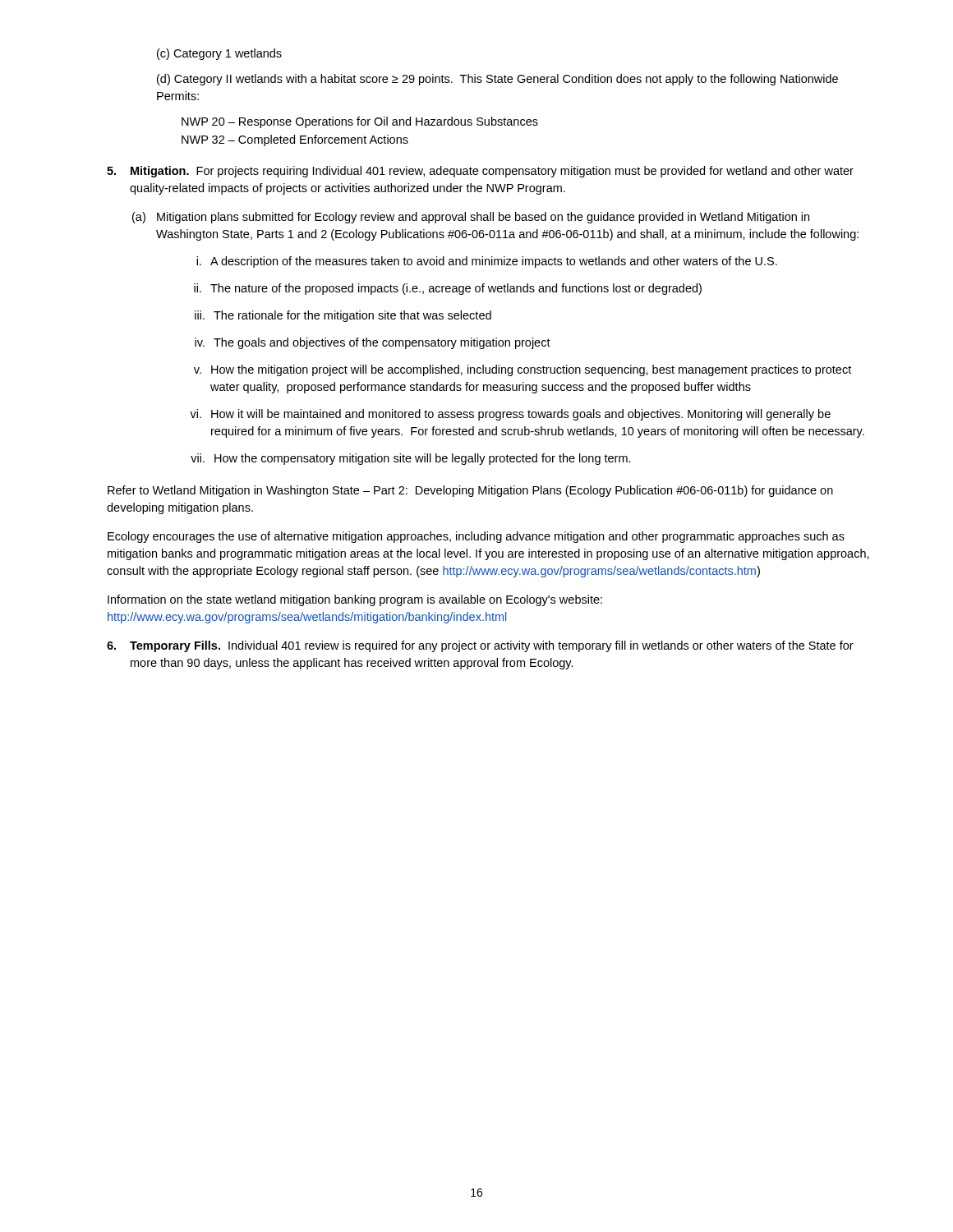Find the list item that reads "(c) Category 1 wetlands"

coord(219,53)
